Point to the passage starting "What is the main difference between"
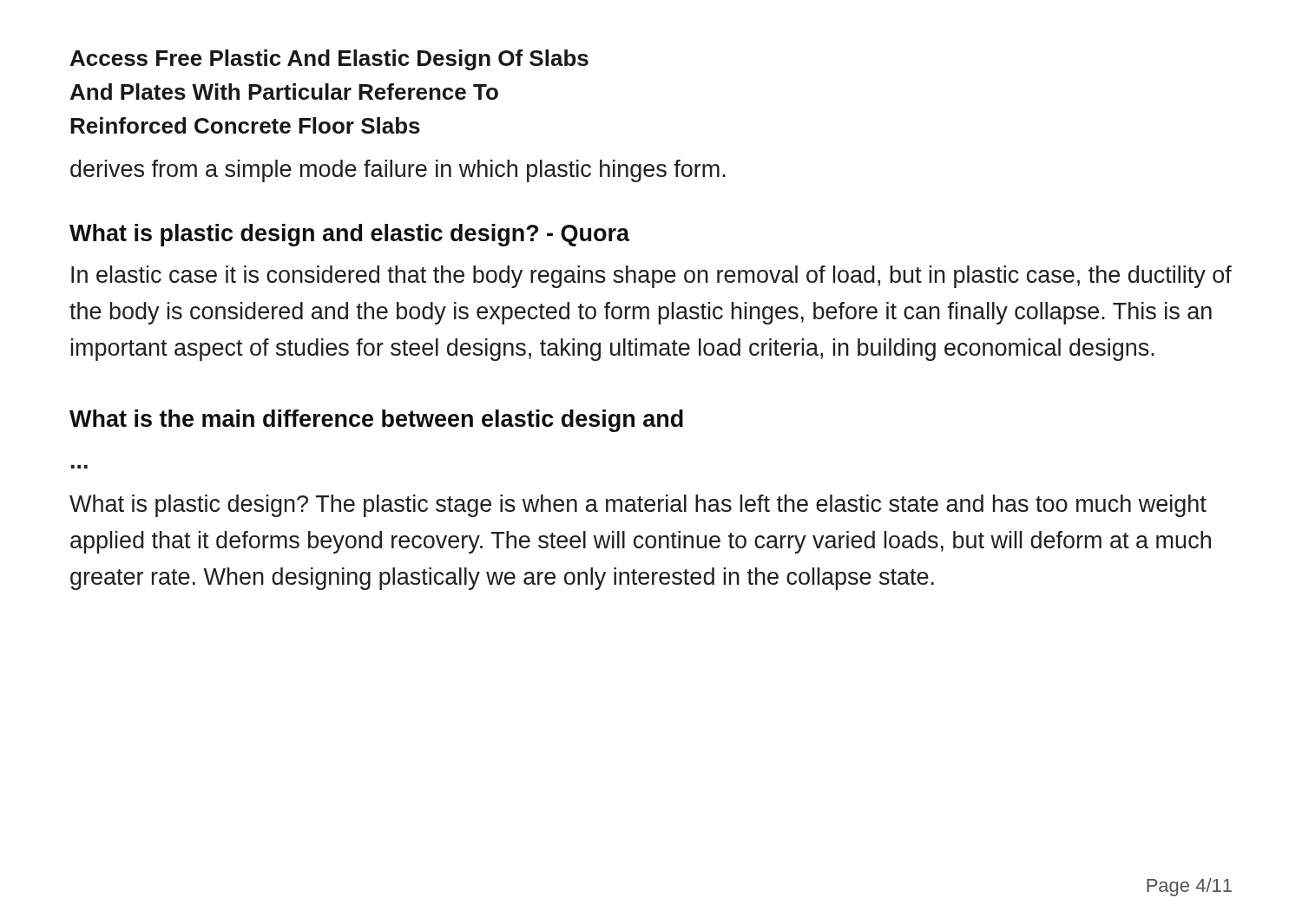The width and height of the screenshot is (1302, 924). pyautogui.click(x=377, y=419)
